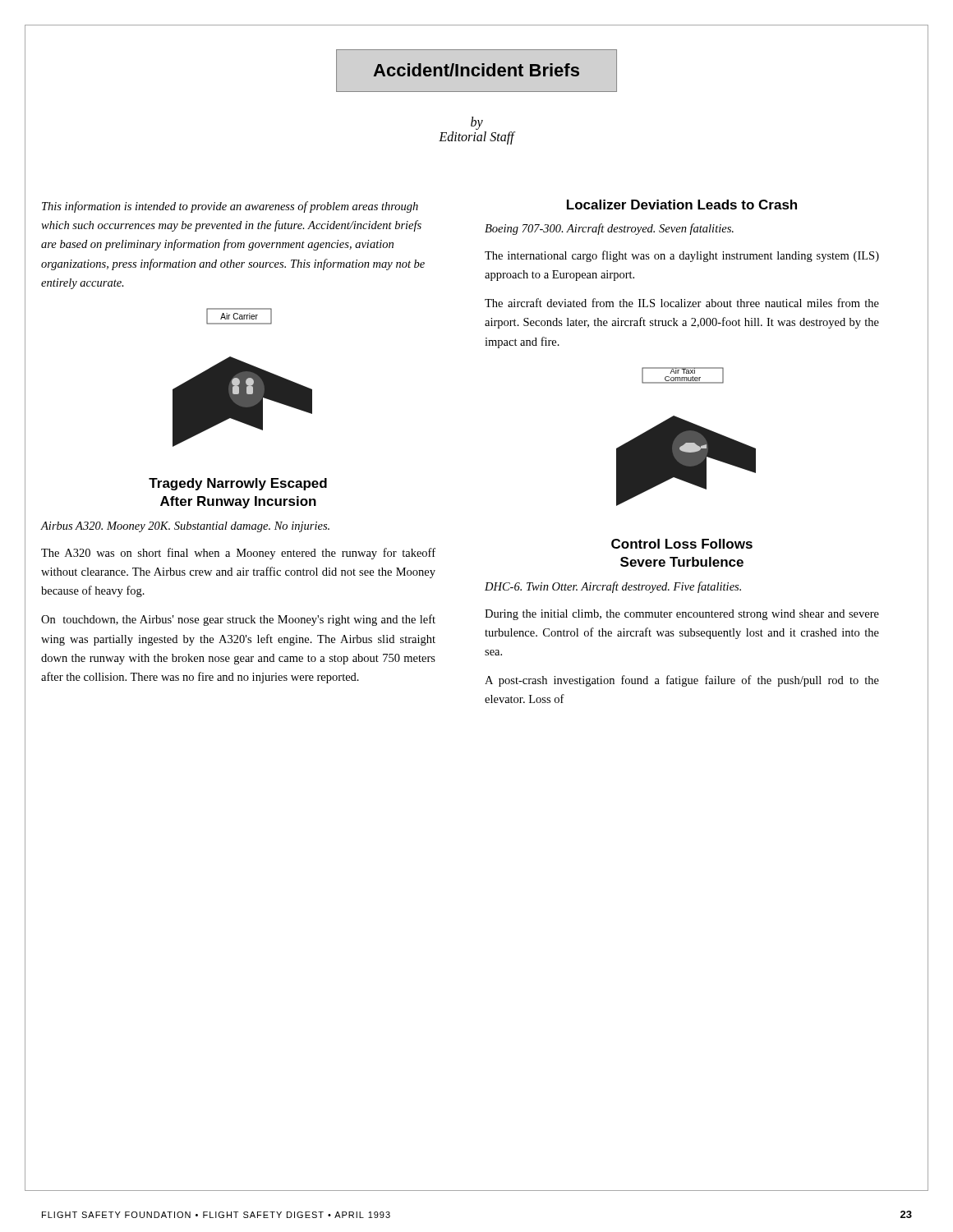The height and width of the screenshot is (1232, 953).
Task: Find the text block with the text "The A320 was on short final when"
Action: [238, 572]
